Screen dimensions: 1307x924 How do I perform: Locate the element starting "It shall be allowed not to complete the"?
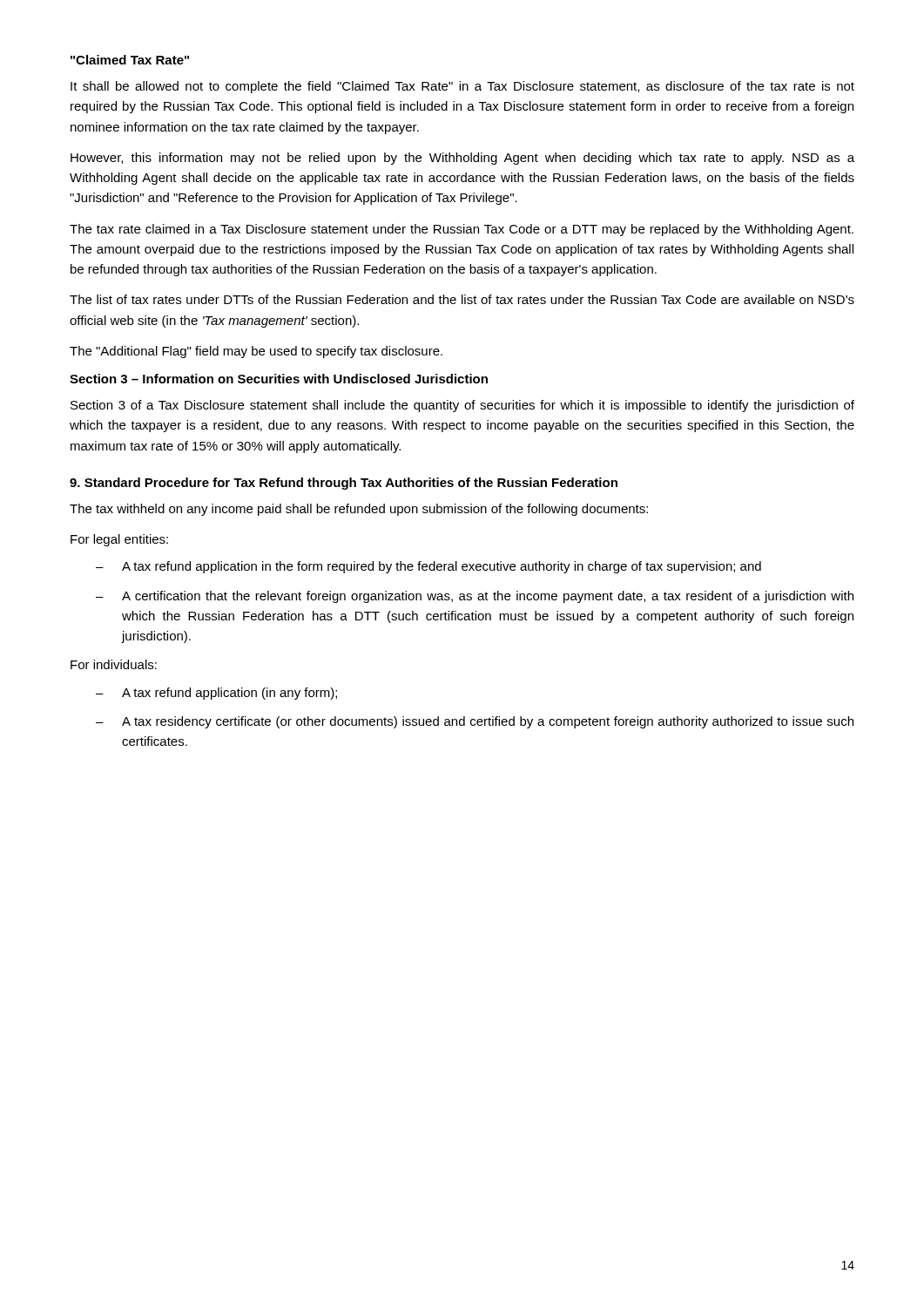(x=462, y=106)
